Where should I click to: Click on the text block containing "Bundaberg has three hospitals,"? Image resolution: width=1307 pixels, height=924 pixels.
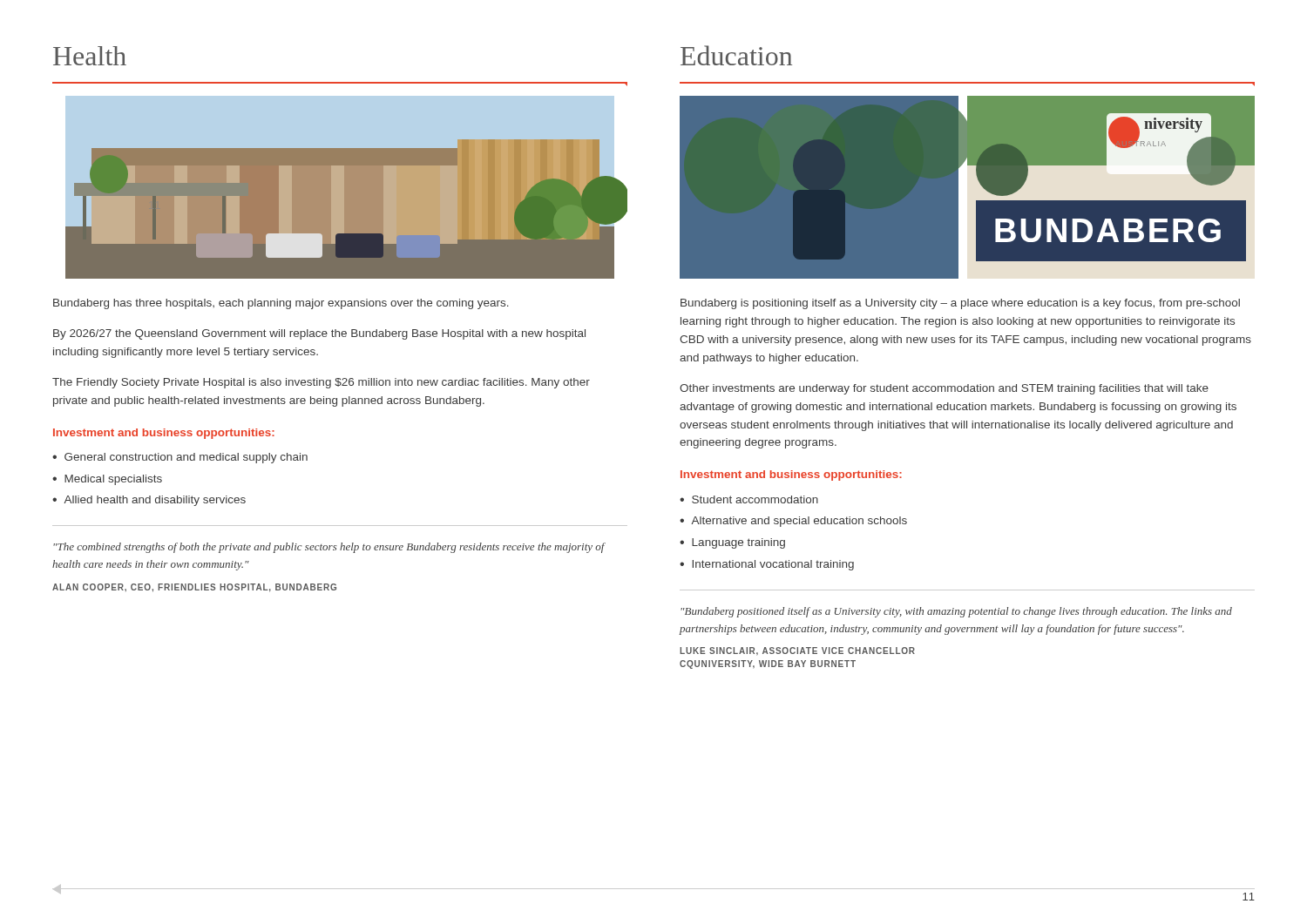(281, 303)
